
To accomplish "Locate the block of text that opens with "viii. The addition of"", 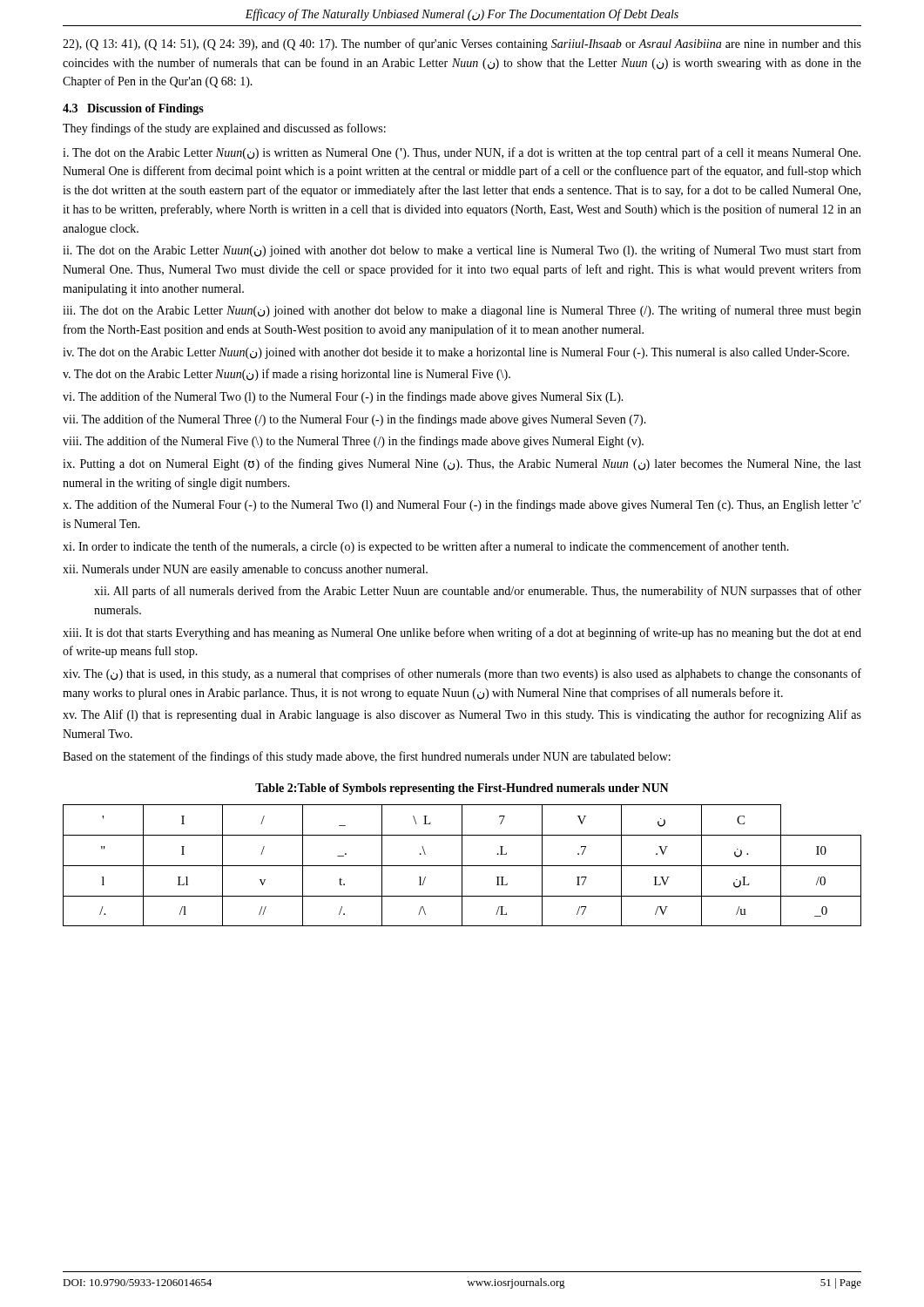I will [x=354, y=442].
